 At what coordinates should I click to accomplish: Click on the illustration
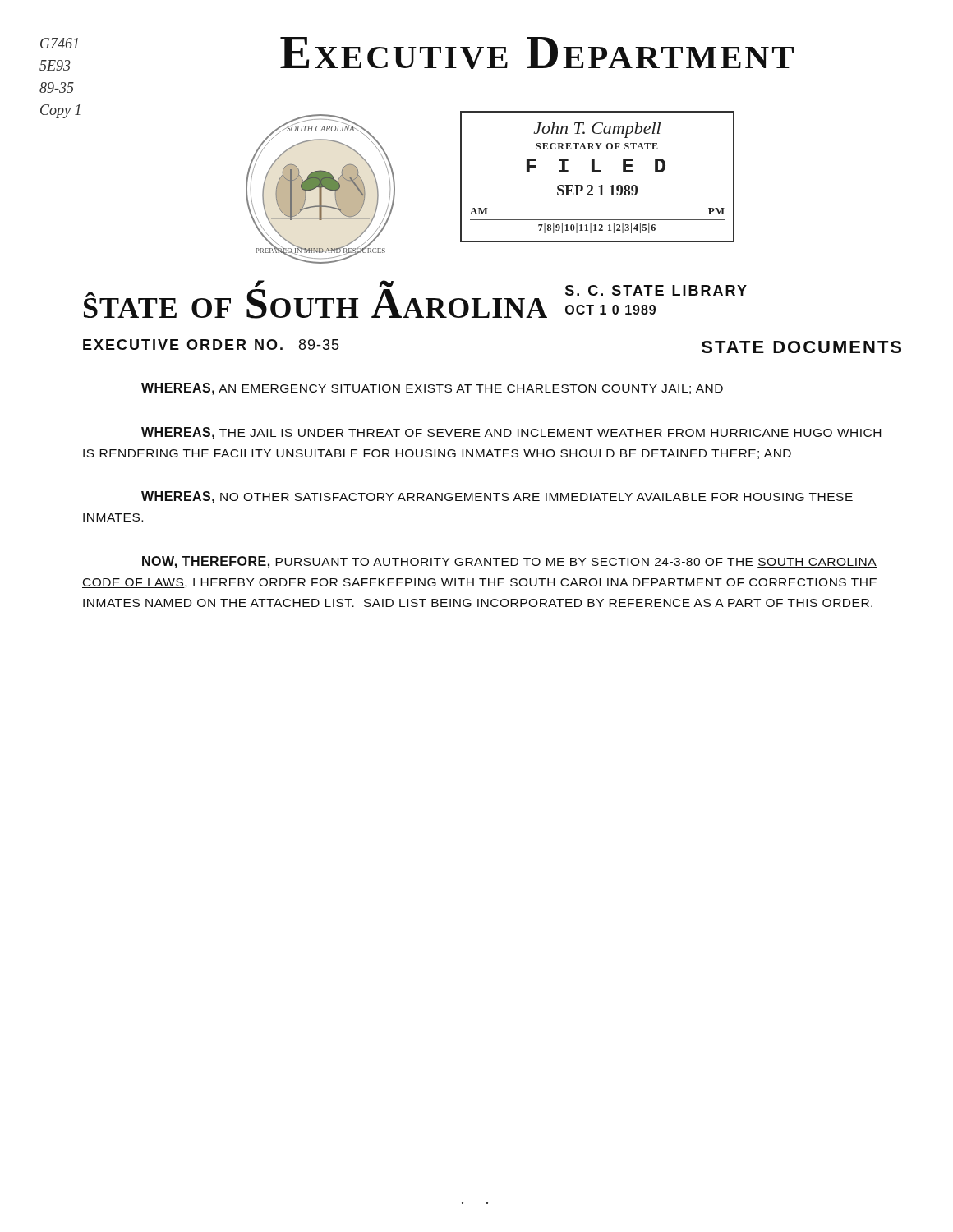pos(320,189)
